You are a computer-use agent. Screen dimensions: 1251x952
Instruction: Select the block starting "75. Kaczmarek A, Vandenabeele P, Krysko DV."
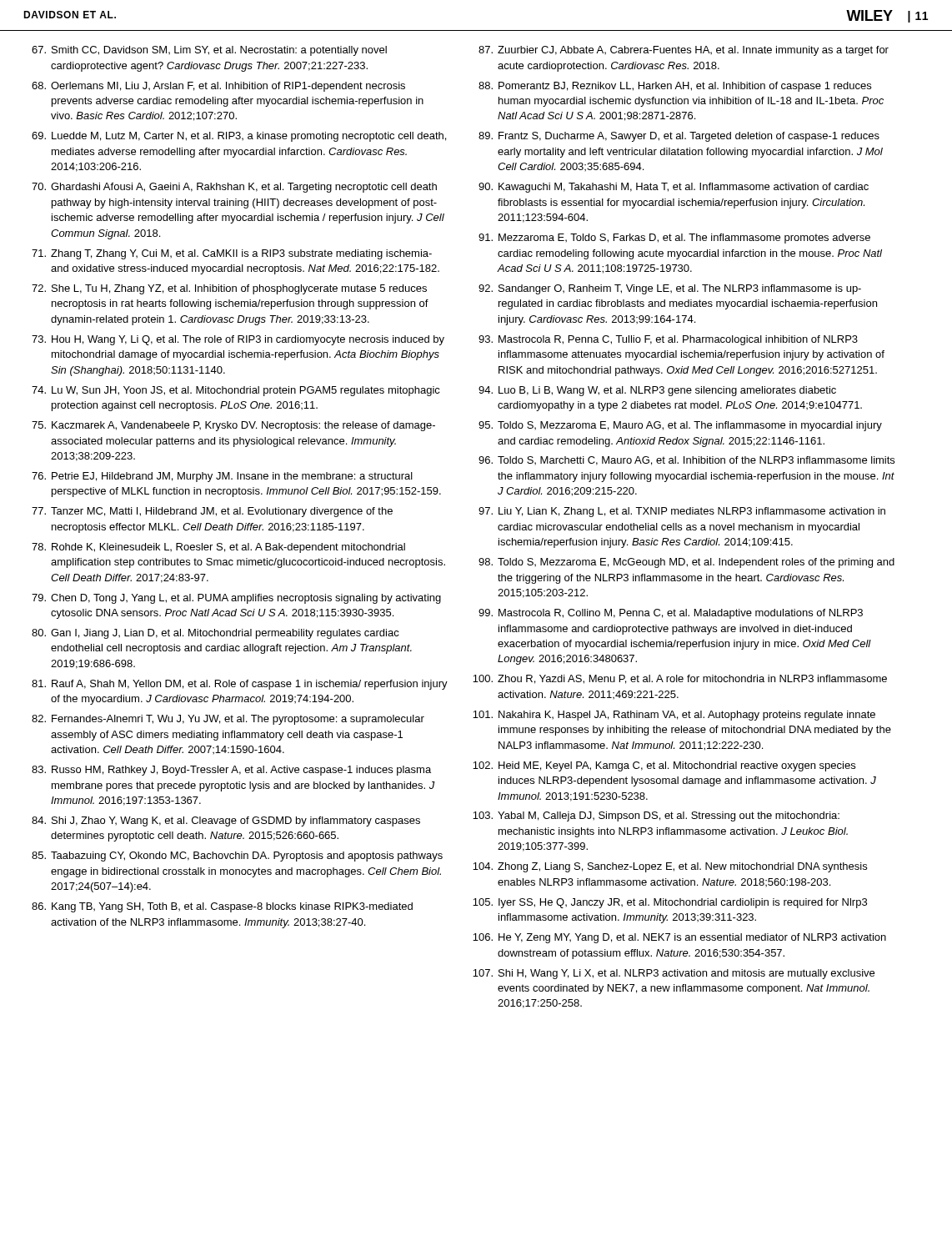pyautogui.click(x=236, y=441)
